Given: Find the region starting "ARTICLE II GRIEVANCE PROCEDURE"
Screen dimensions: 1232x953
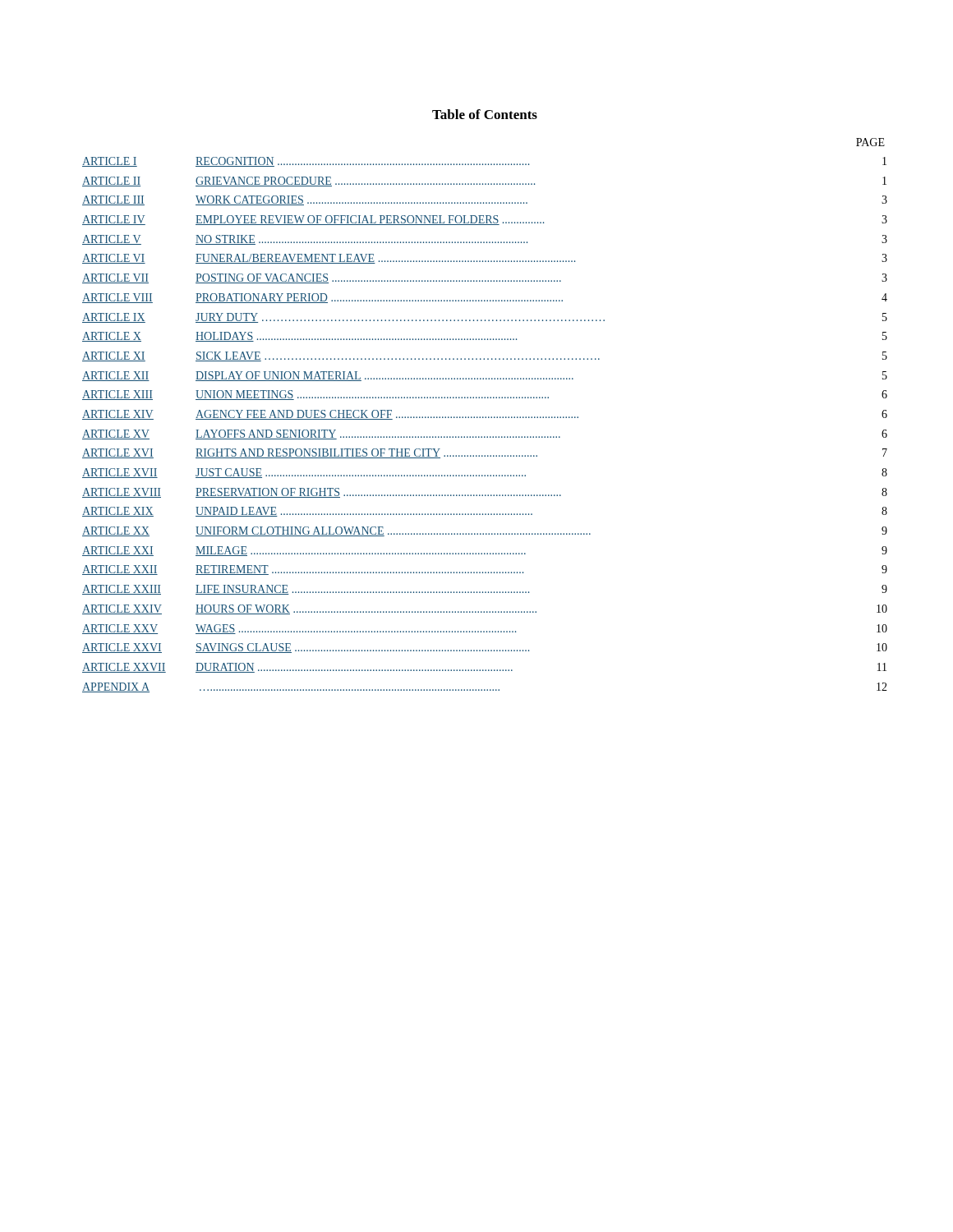Looking at the screenshot, I should pyautogui.click(x=485, y=181).
